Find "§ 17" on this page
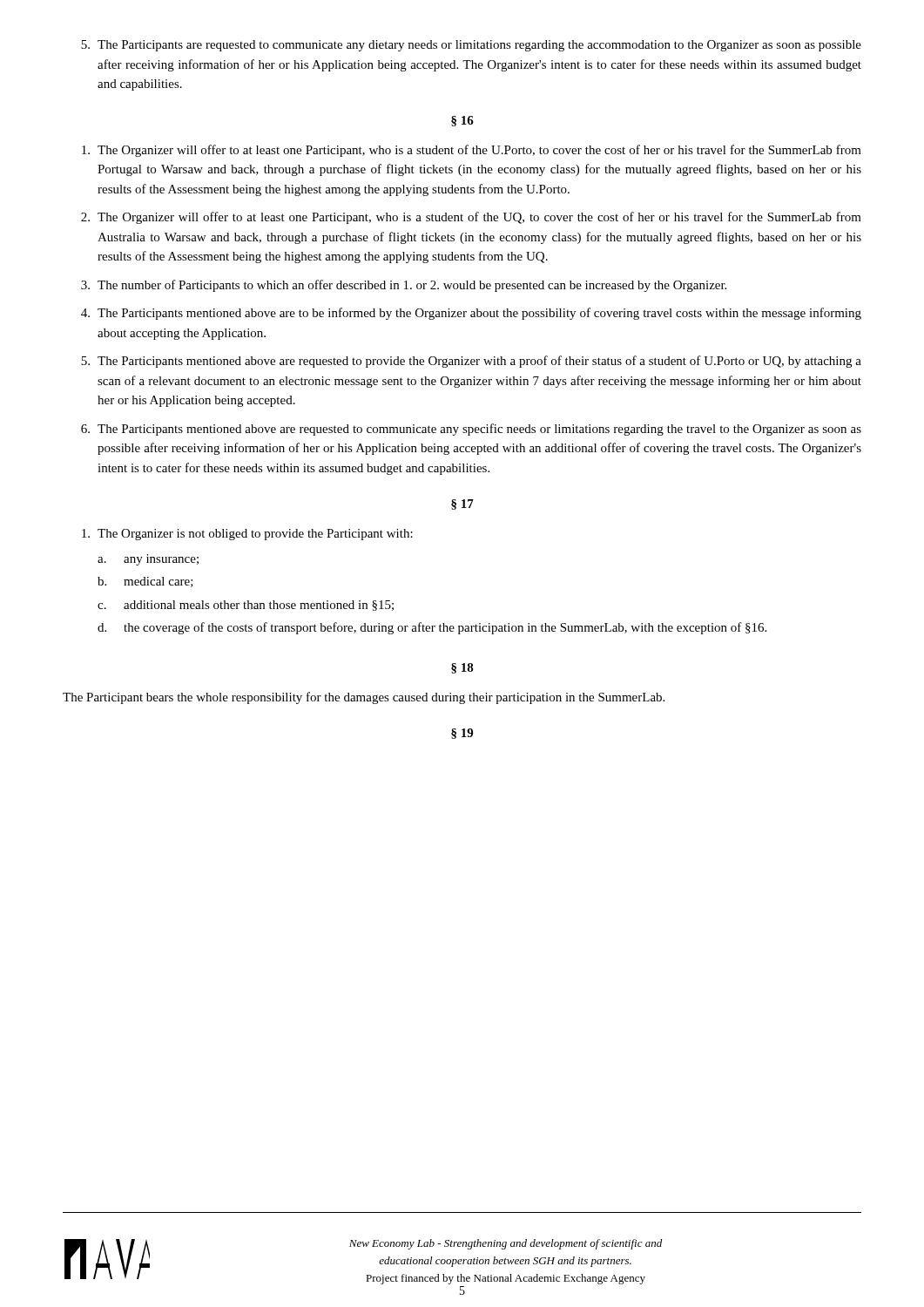924x1307 pixels. click(462, 504)
